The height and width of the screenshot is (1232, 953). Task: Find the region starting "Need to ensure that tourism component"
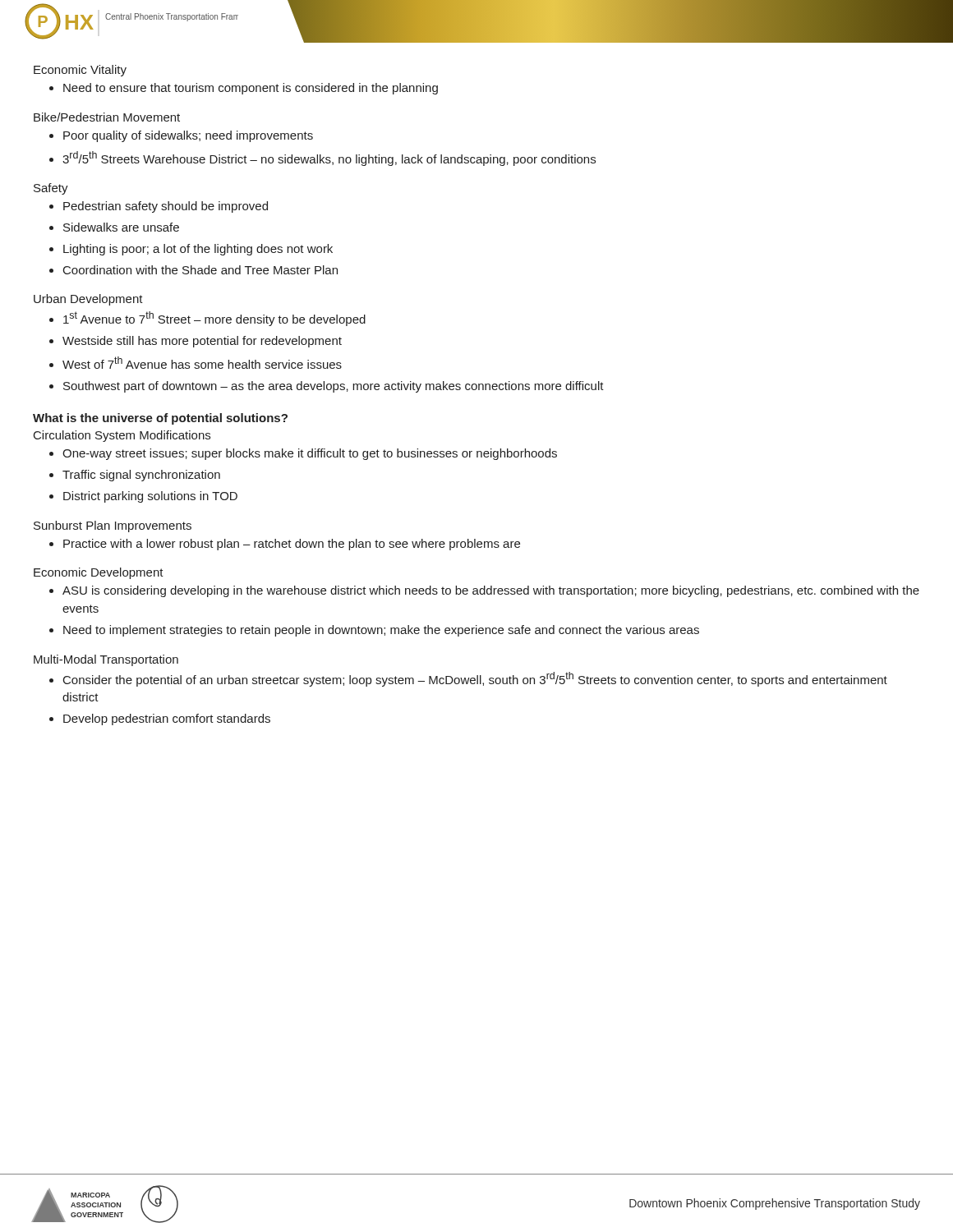250,87
